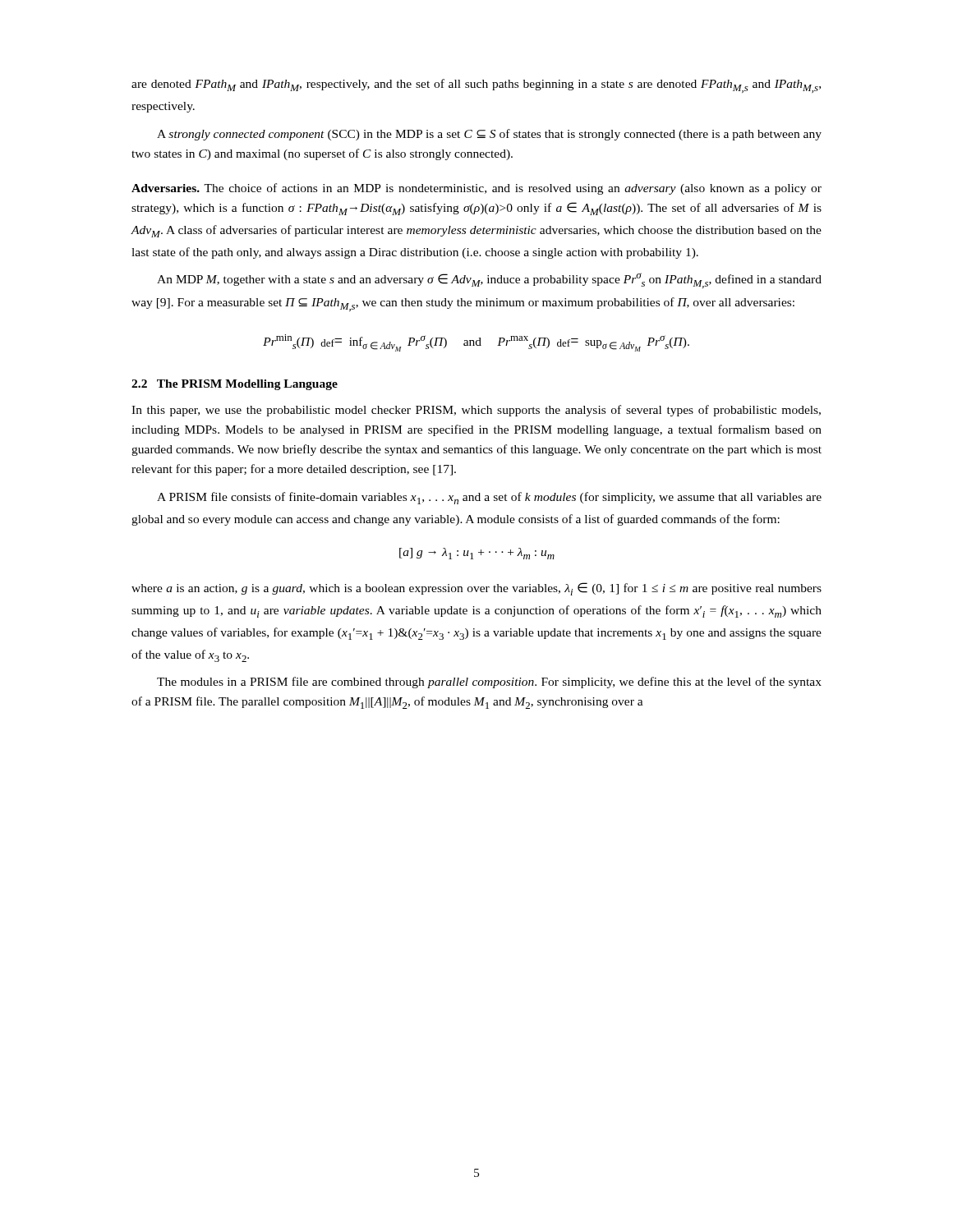This screenshot has width=953, height=1232.
Task: Where is the passage that starts "are denoted FPathM and IPathM, respectively, and the"?
Action: [x=476, y=94]
